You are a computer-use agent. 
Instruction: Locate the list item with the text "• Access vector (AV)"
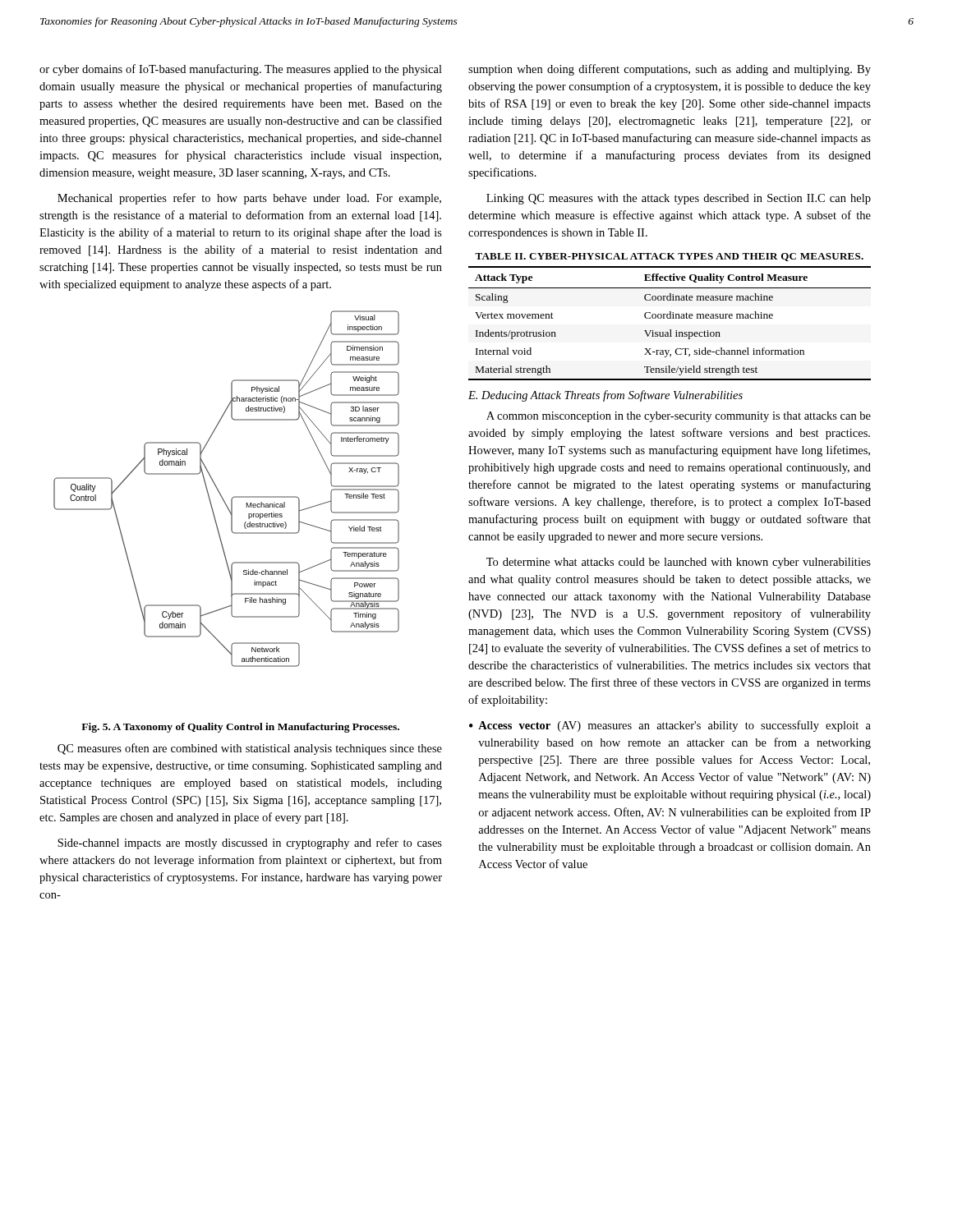click(x=670, y=795)
